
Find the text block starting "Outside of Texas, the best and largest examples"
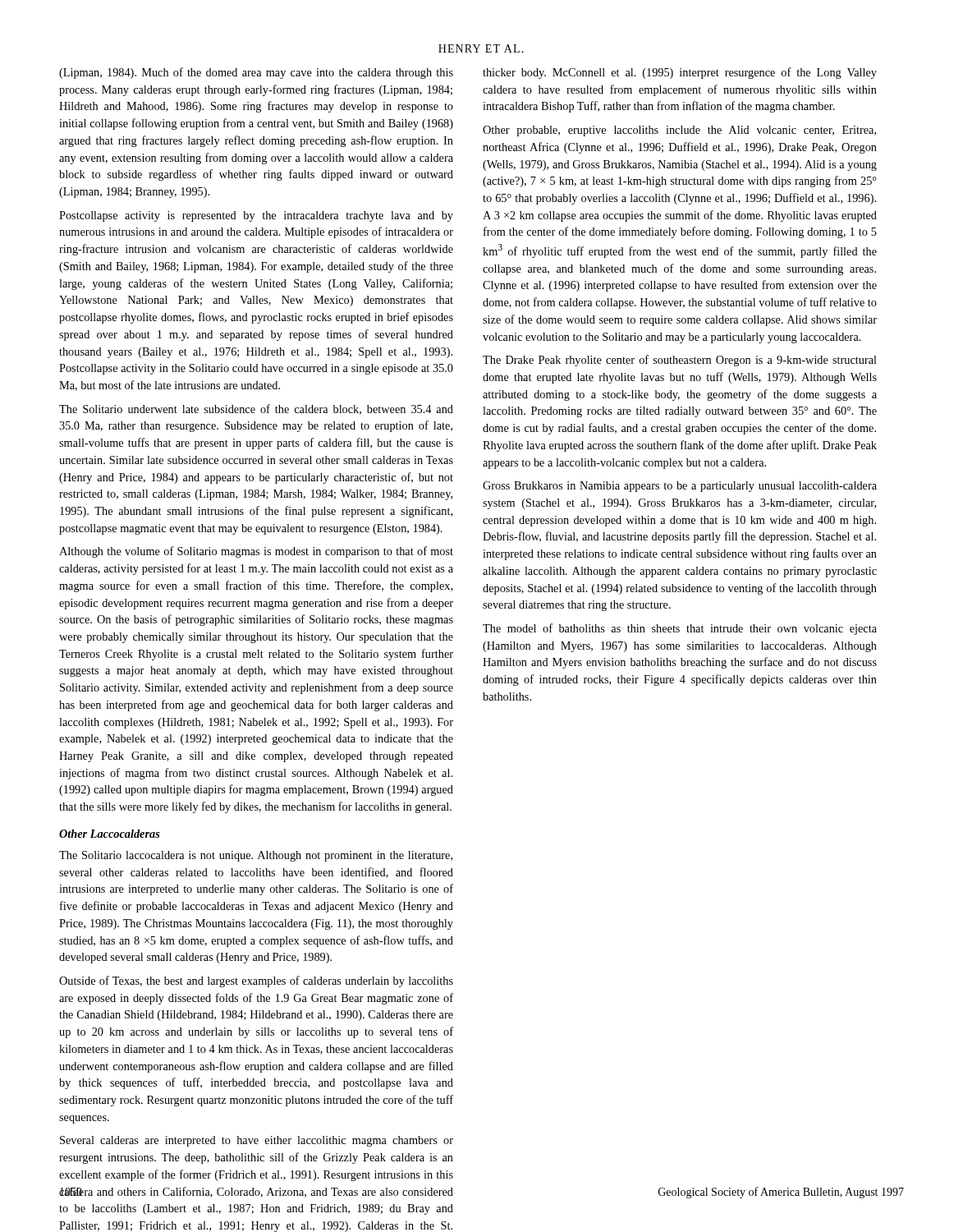pos(256,1049)
